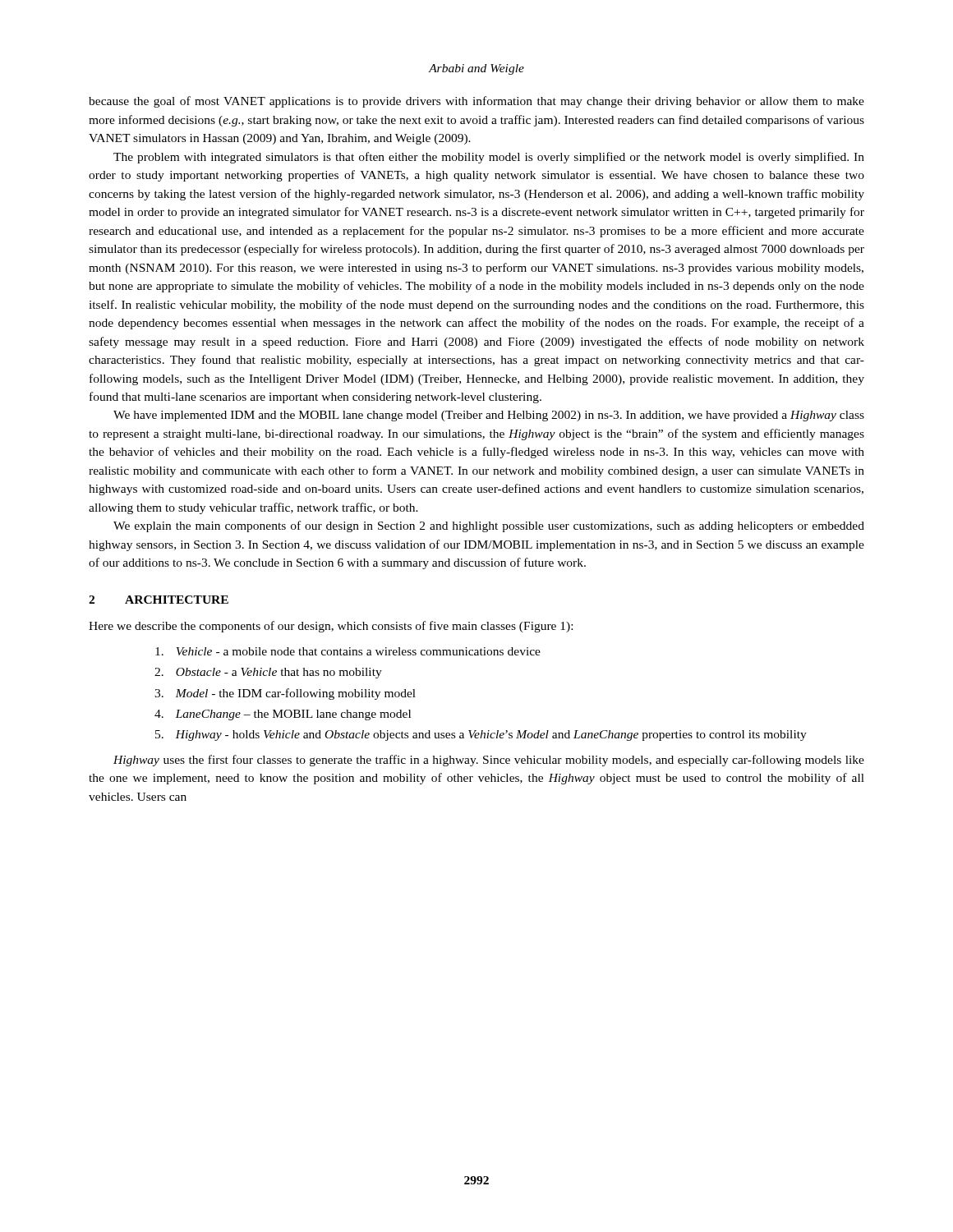
Task: Where is the passage that starts "because the goal of most"?
Action: (x=476, y=119)
